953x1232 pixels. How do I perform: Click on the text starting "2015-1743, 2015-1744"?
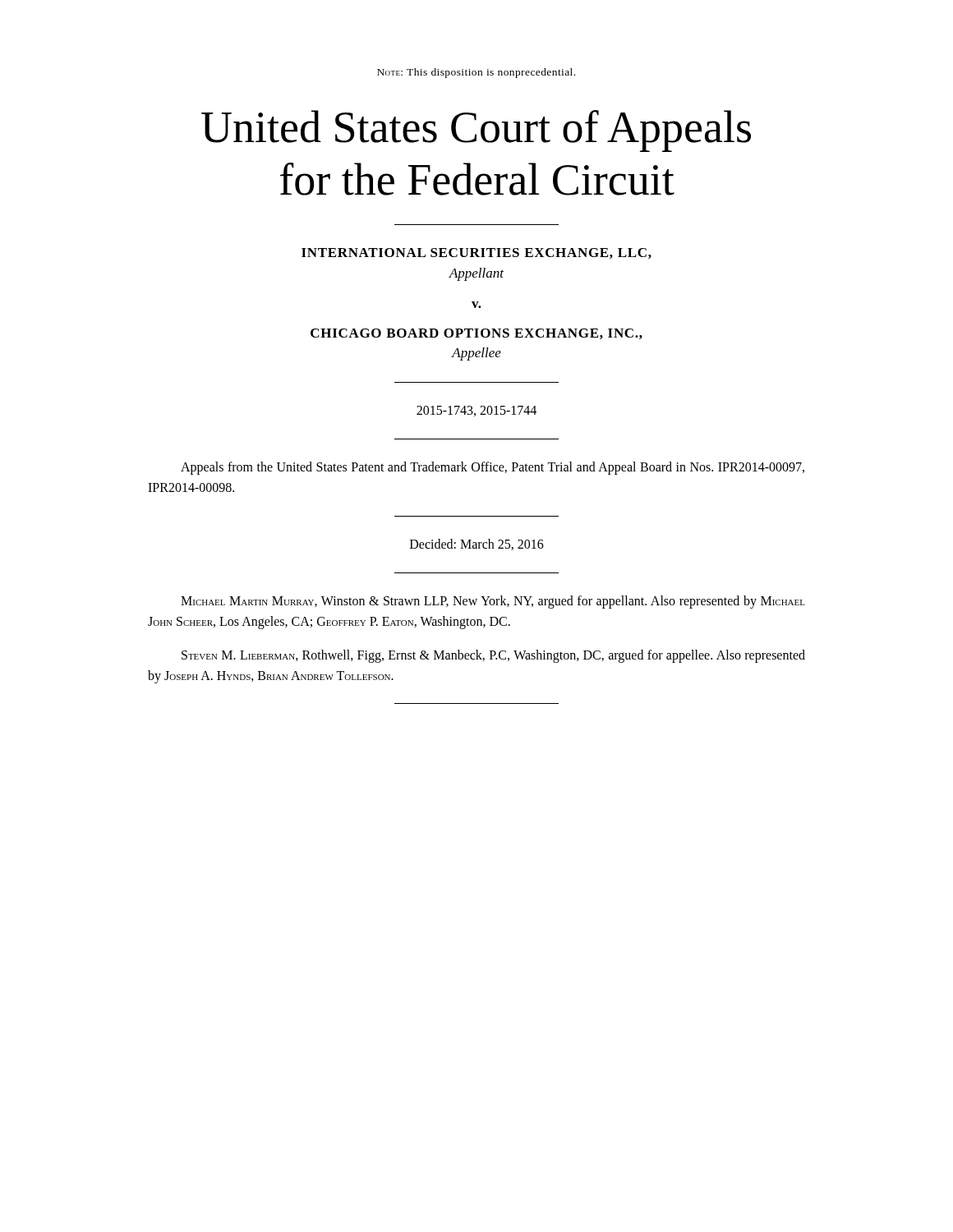[476, 411]
